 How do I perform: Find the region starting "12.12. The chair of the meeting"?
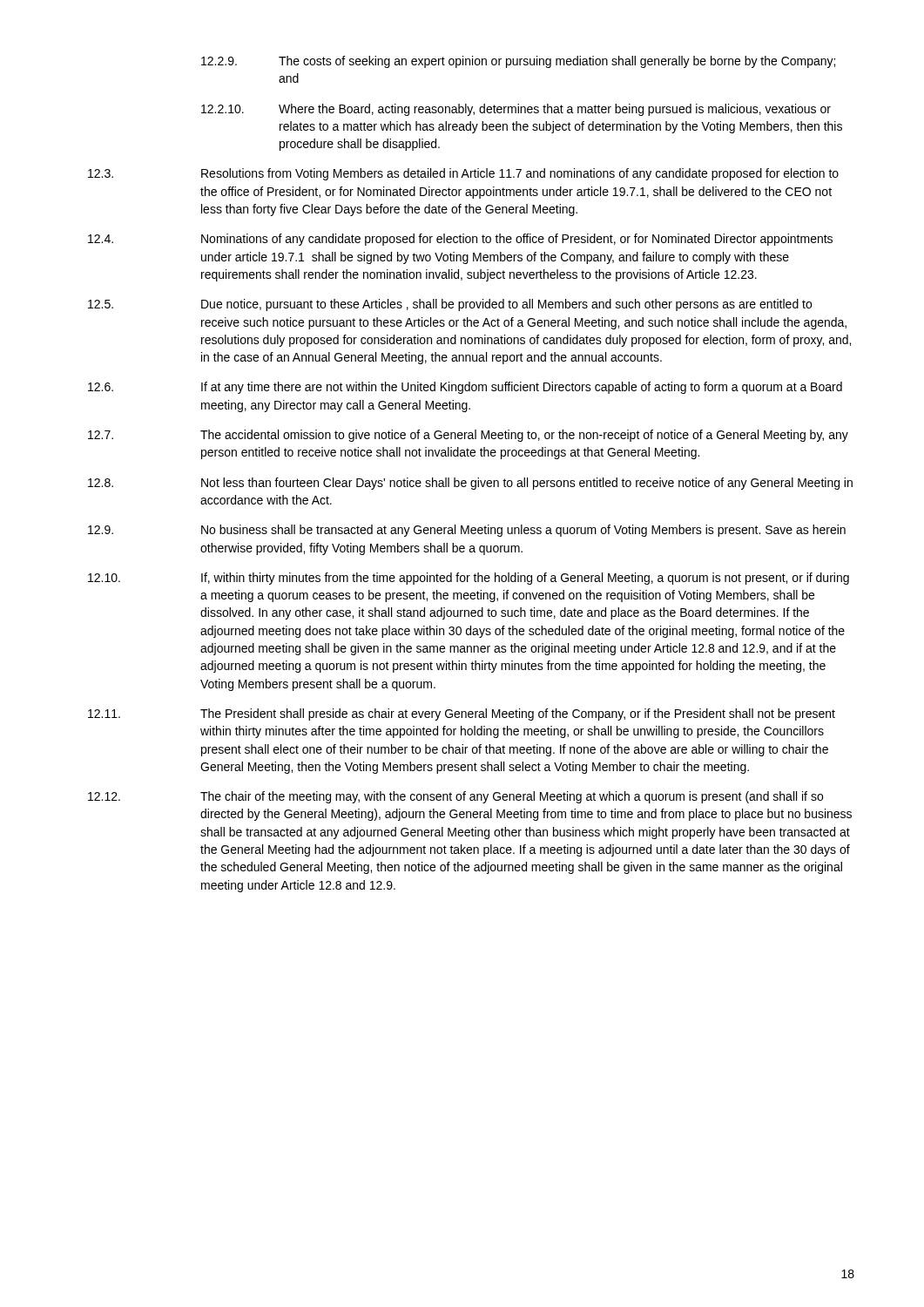coord(471,841)
